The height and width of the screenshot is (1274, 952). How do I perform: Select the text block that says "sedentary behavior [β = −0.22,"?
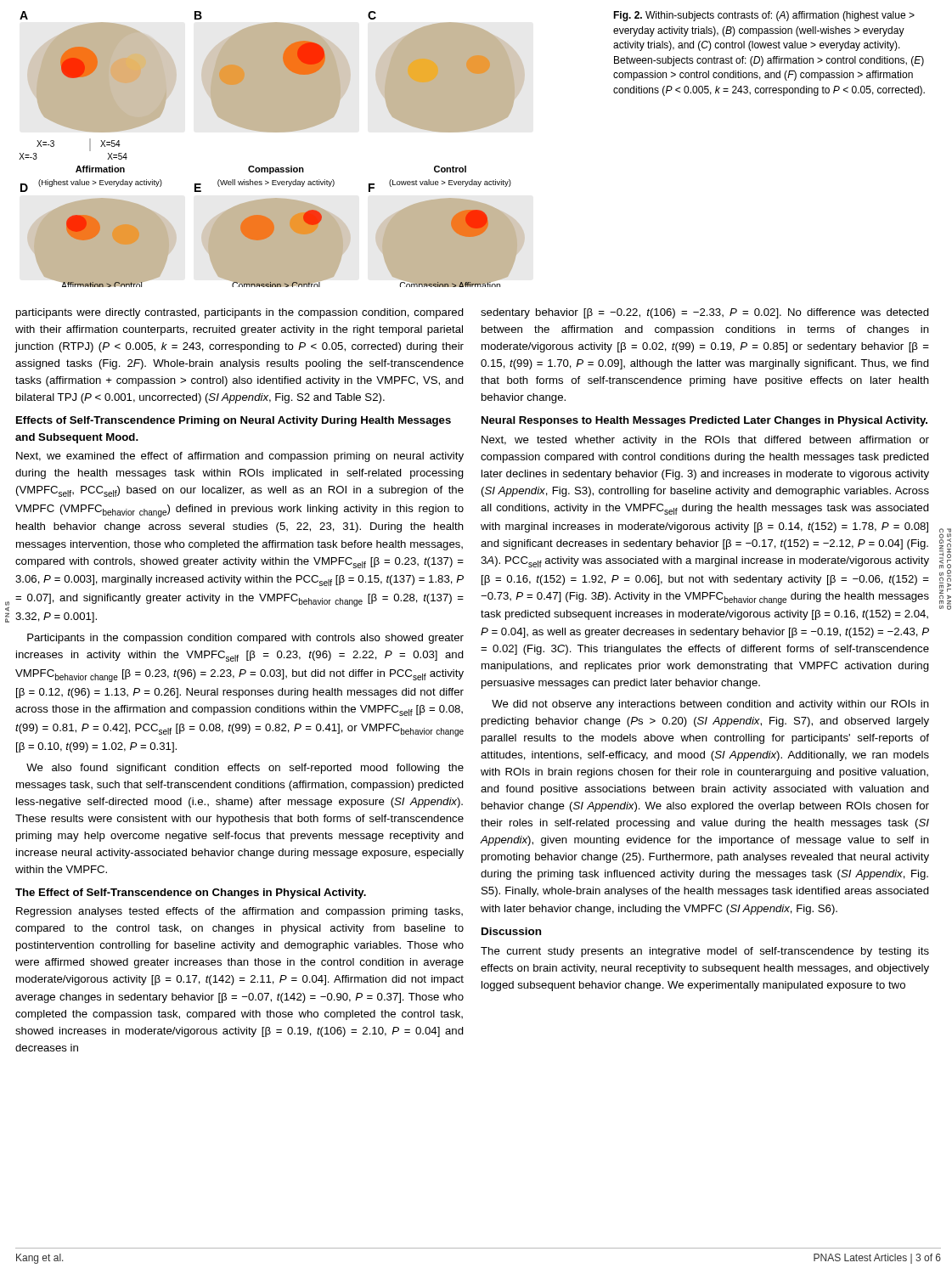click(705, 355)
